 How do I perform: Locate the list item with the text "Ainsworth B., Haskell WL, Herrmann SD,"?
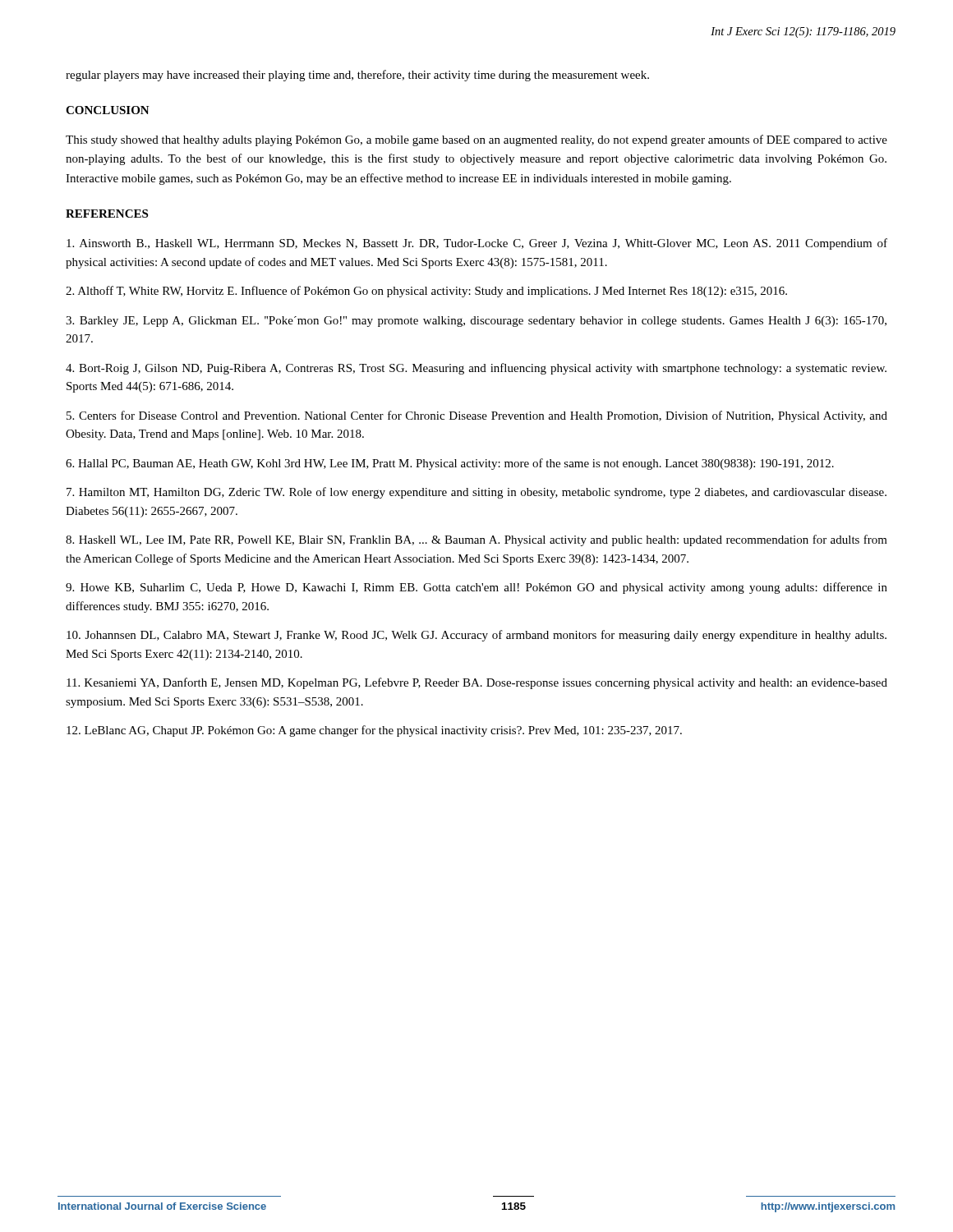point(476,253)
